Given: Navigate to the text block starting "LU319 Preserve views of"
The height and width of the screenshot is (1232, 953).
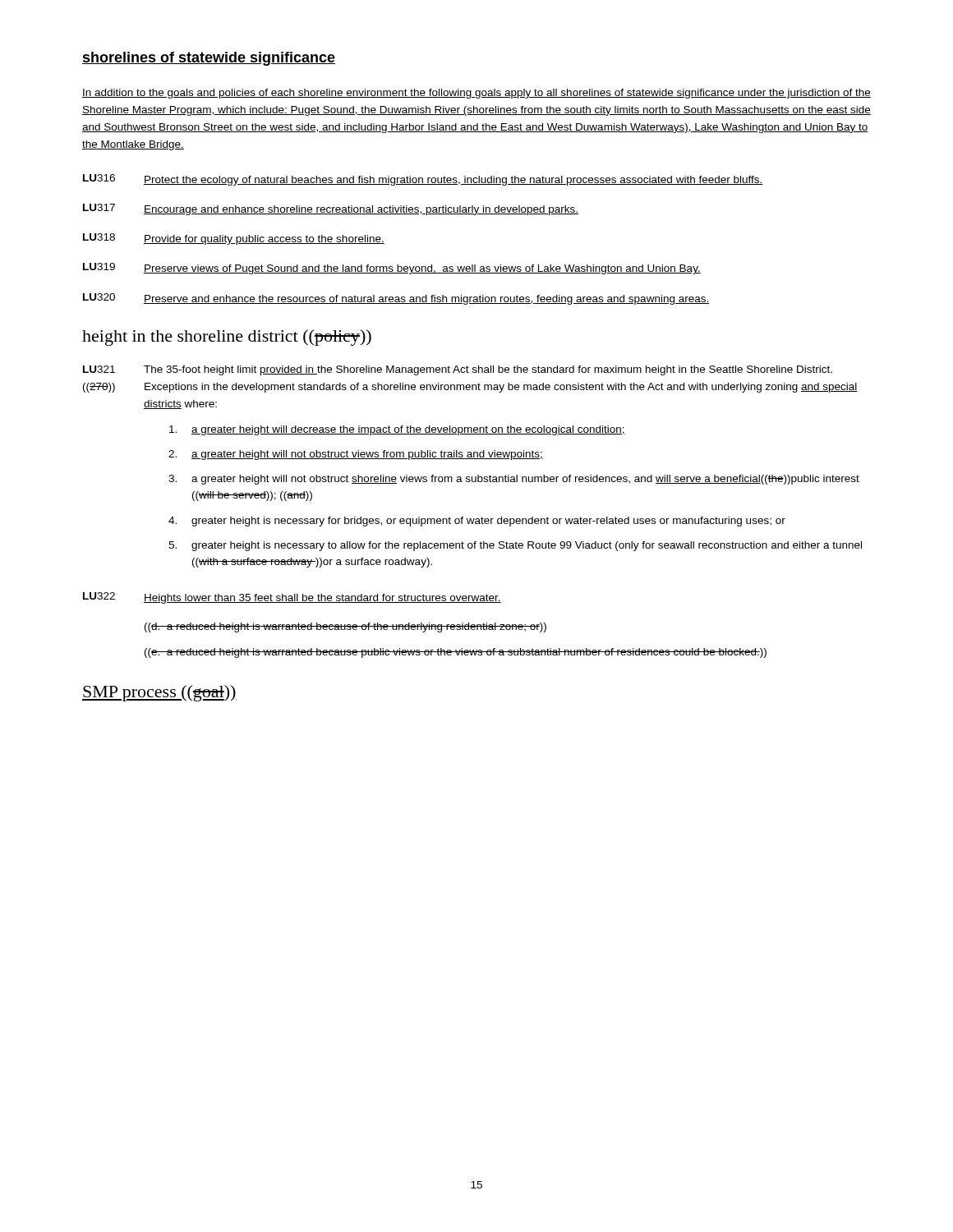Looking at the screenshot, I should (391, 269).
